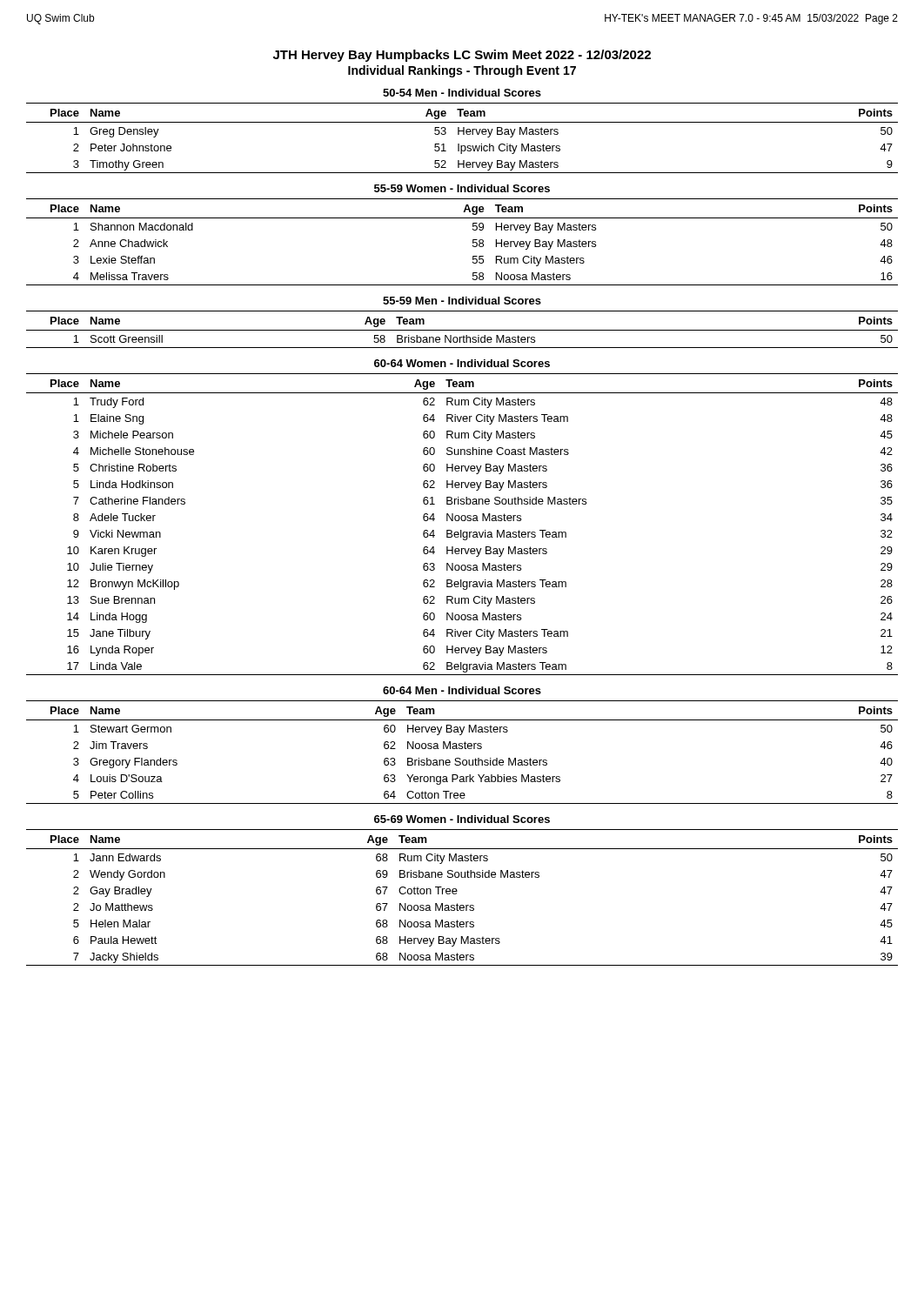Navigate to the passage starting "65-69 Women - Individual"
Screen dimensions: 1305x924
pos(462,819)
